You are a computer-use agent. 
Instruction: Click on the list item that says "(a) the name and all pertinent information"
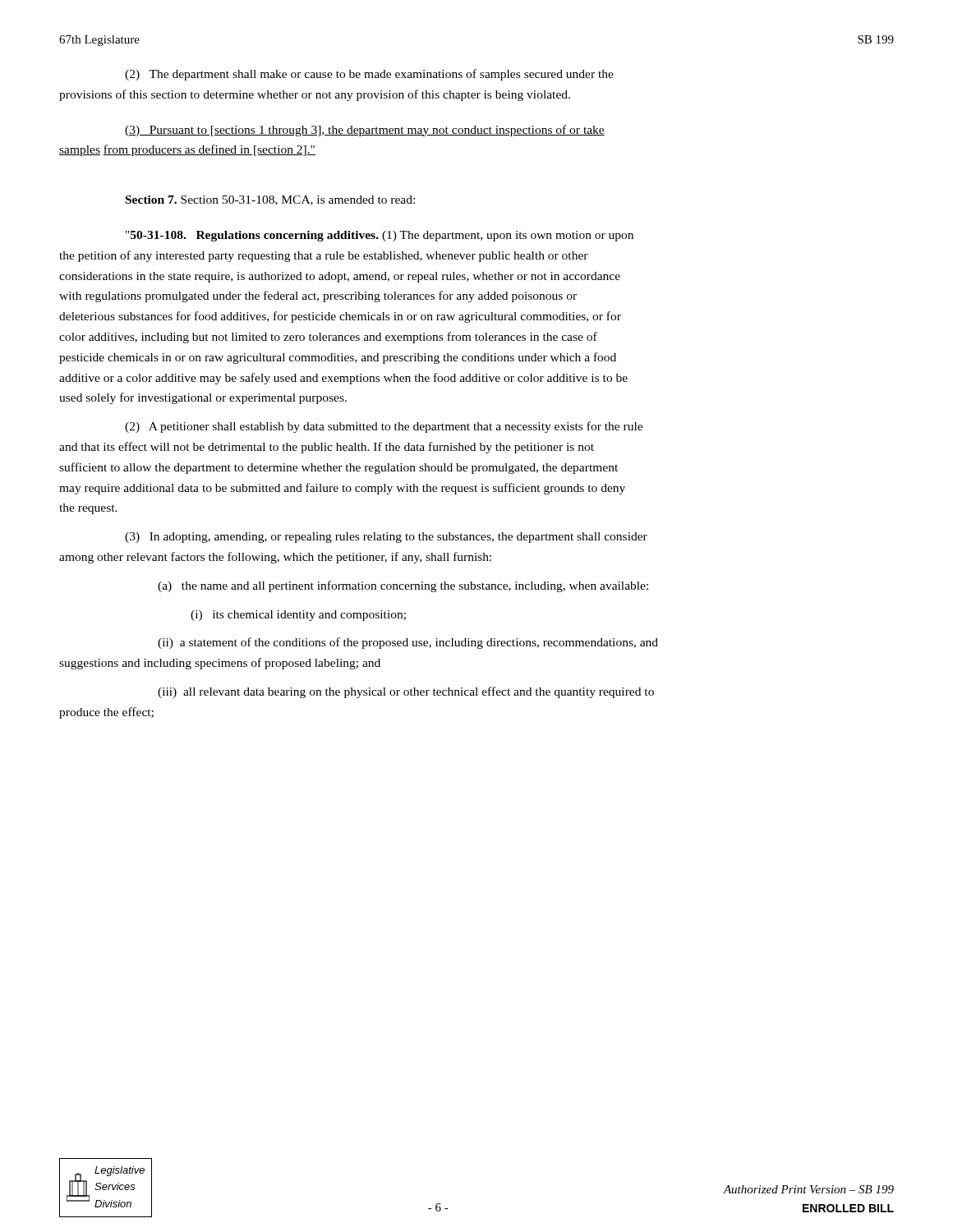(x=404, y=585)
